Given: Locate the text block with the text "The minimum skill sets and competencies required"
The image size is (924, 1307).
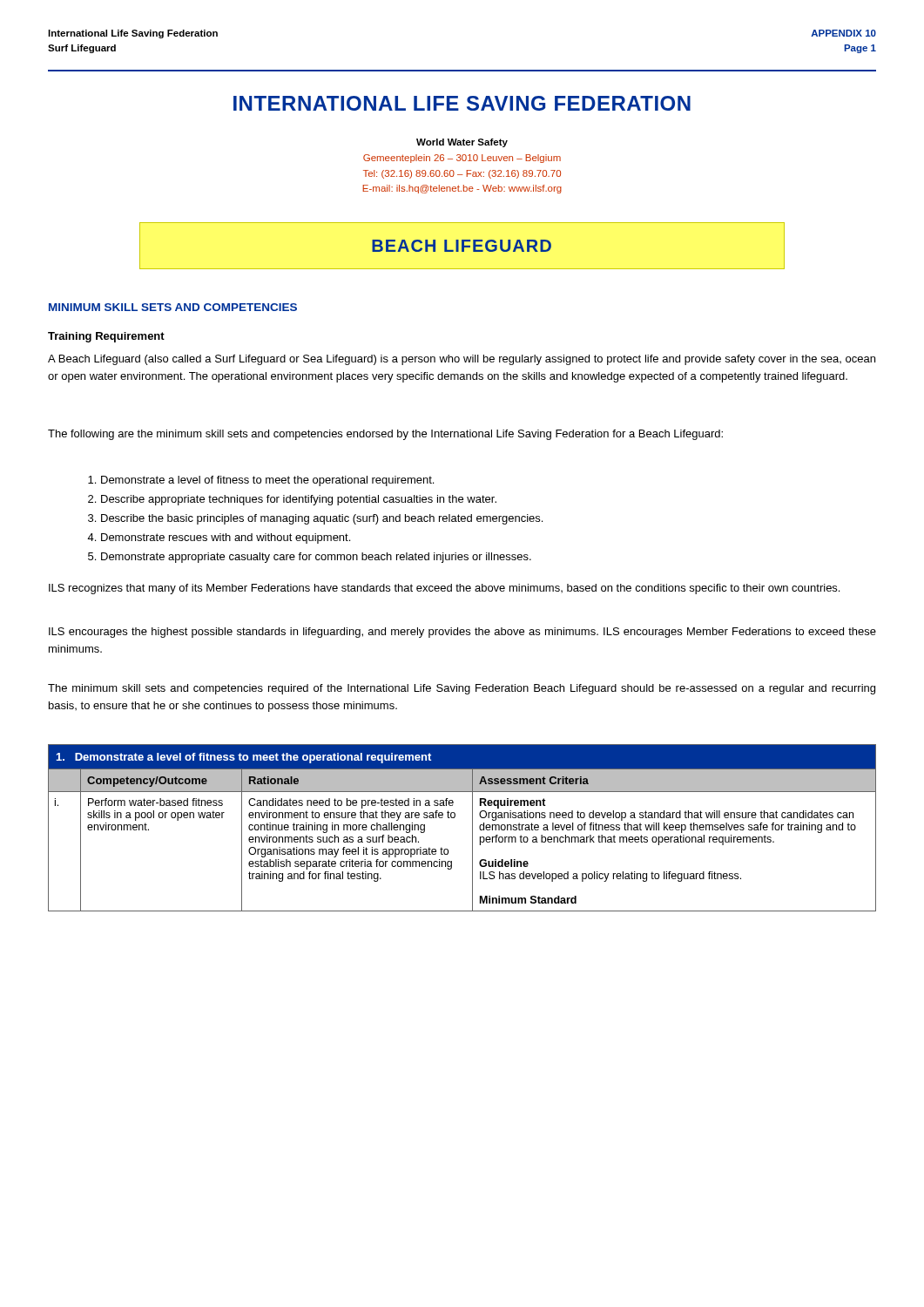Looking at the screenshot, I should [x=462, y=697].
